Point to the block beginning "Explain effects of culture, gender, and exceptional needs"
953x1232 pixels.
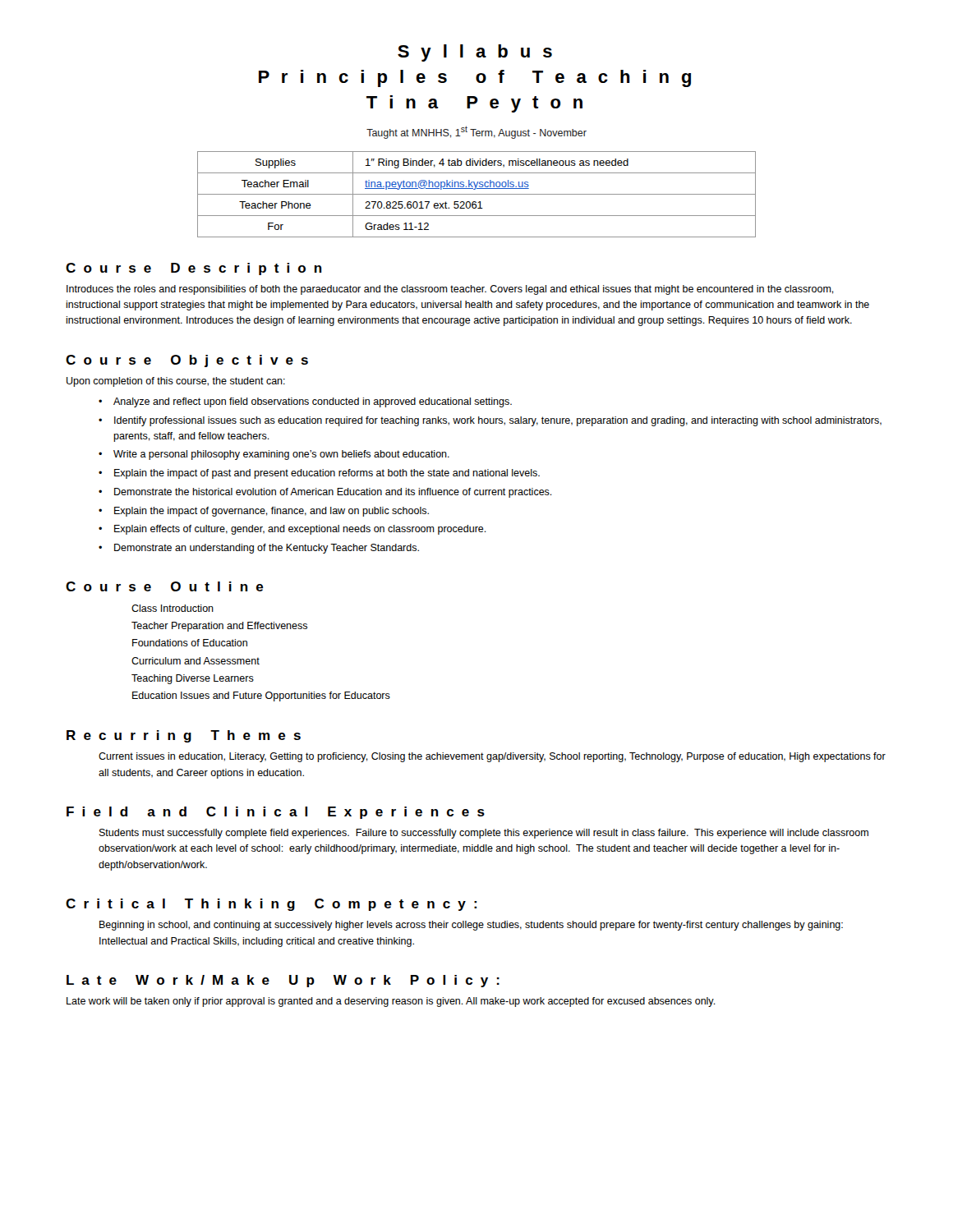(x=300, y=529)
